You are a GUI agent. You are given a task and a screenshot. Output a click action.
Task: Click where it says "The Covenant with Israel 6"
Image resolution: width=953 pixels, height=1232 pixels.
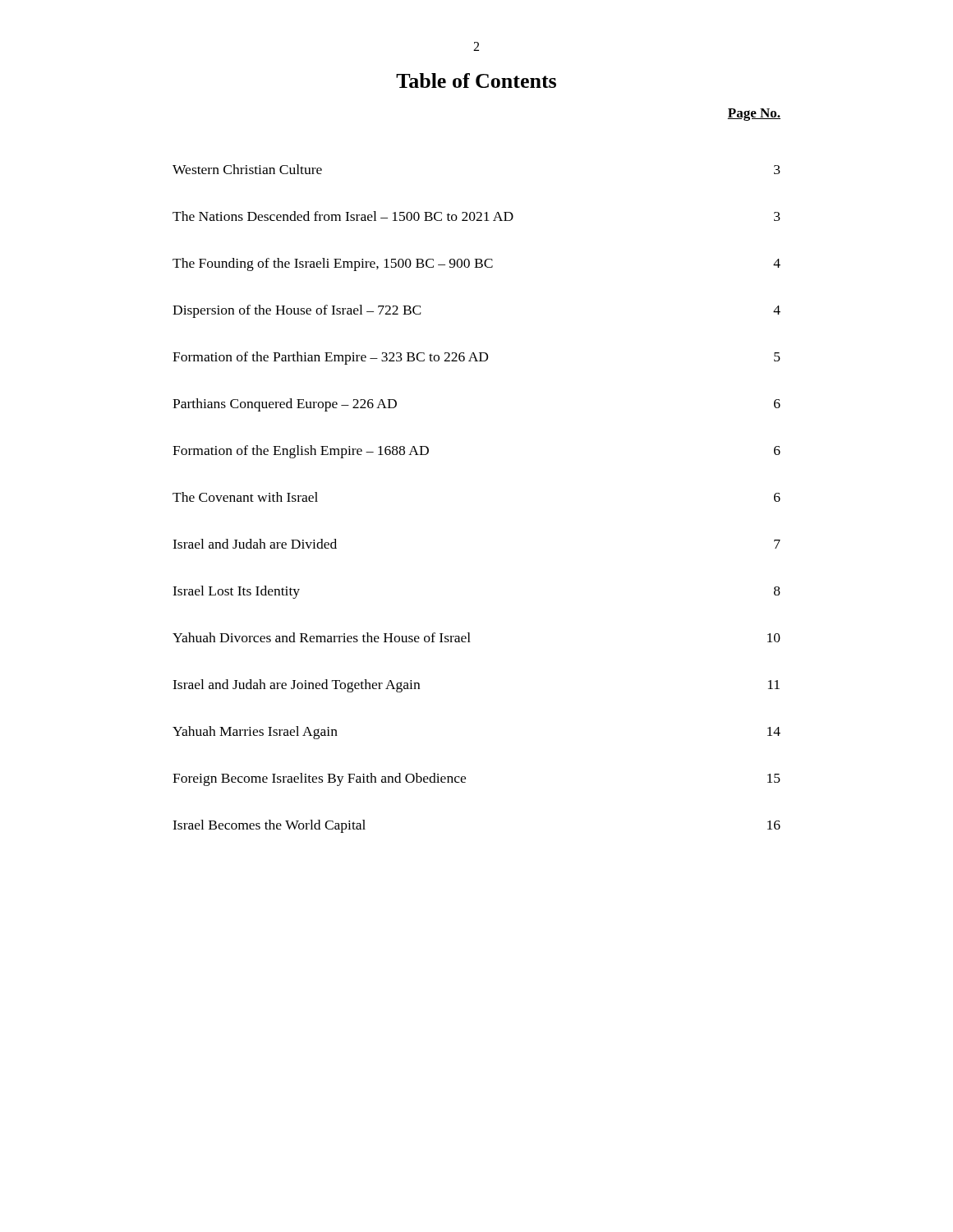(244, 496)
